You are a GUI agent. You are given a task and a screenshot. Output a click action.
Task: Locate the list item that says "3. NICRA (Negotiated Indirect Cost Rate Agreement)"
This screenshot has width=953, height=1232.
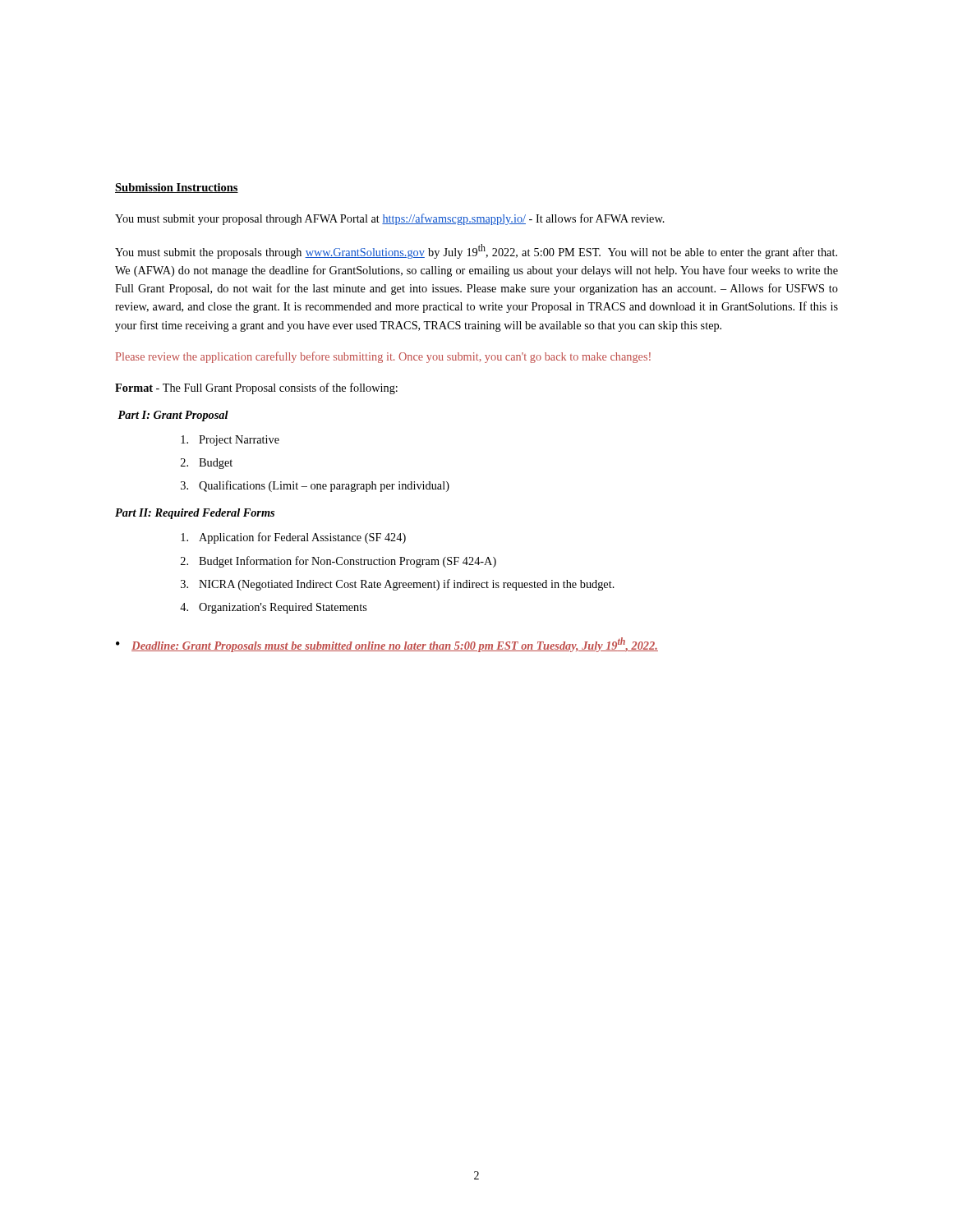click(x=389, y=584)
